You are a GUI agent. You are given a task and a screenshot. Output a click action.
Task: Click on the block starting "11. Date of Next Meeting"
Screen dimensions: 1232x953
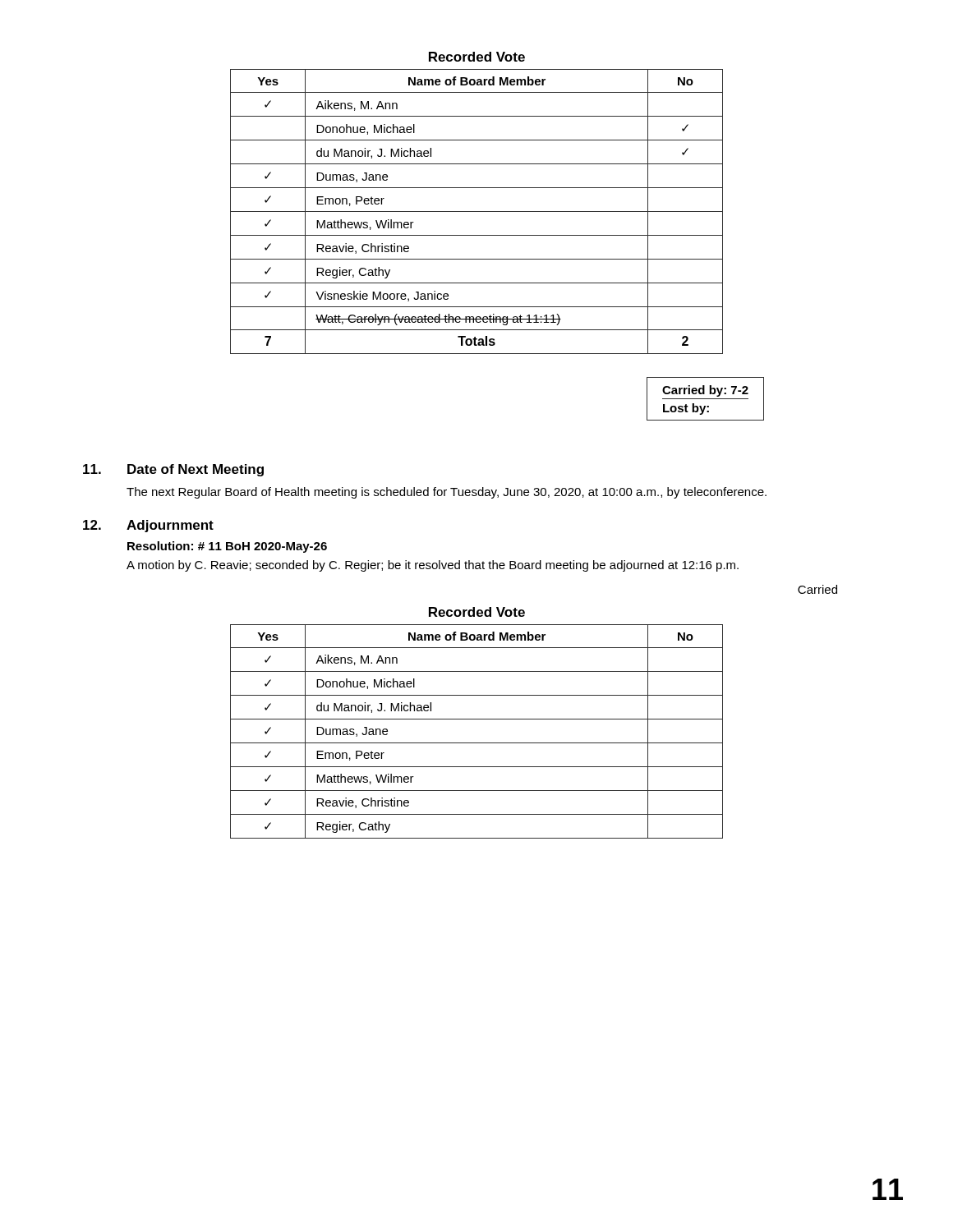(x=173, y=470)
